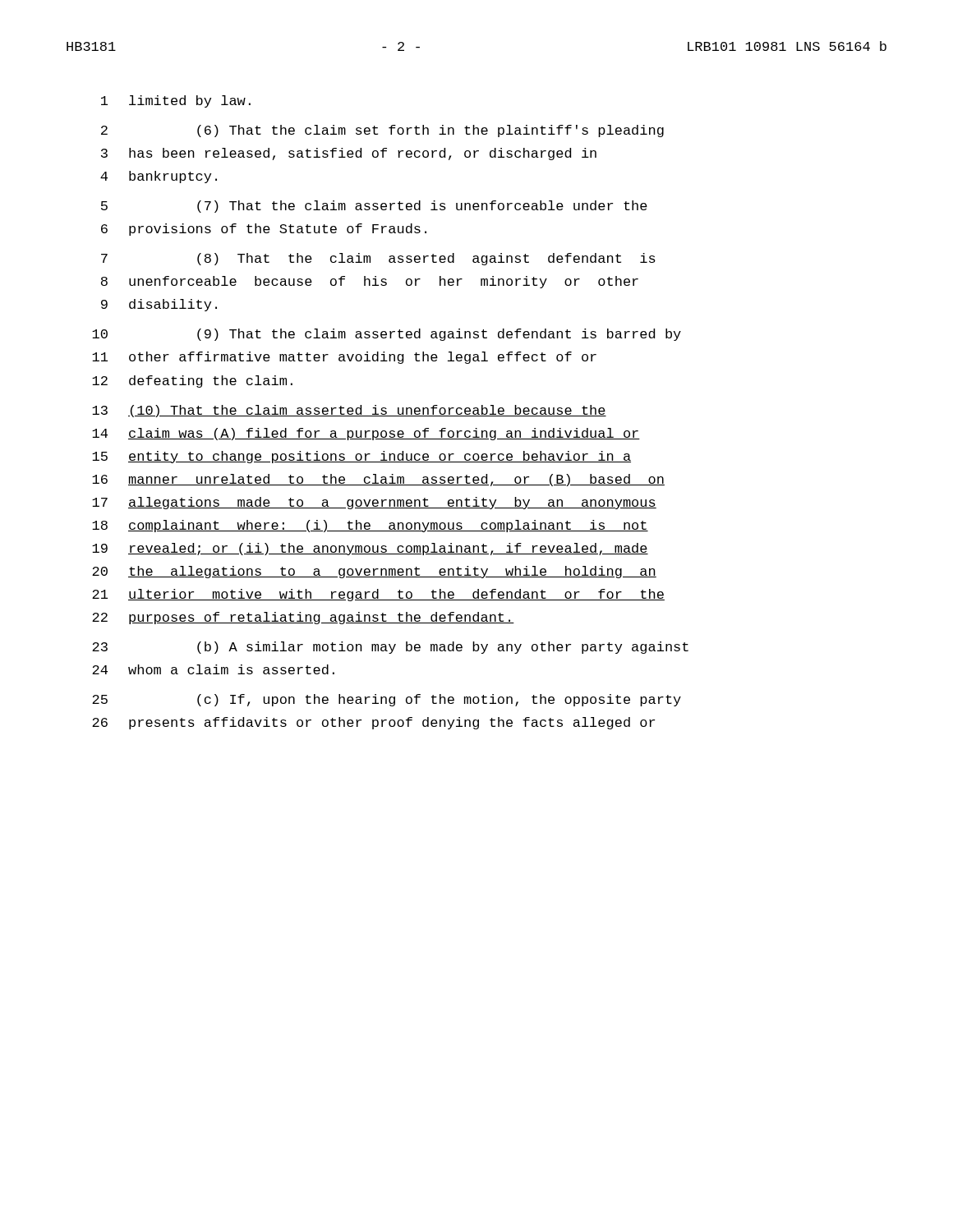
Task: Locate the element starting "2 (6) That"
Action: (x=476, y=155)
